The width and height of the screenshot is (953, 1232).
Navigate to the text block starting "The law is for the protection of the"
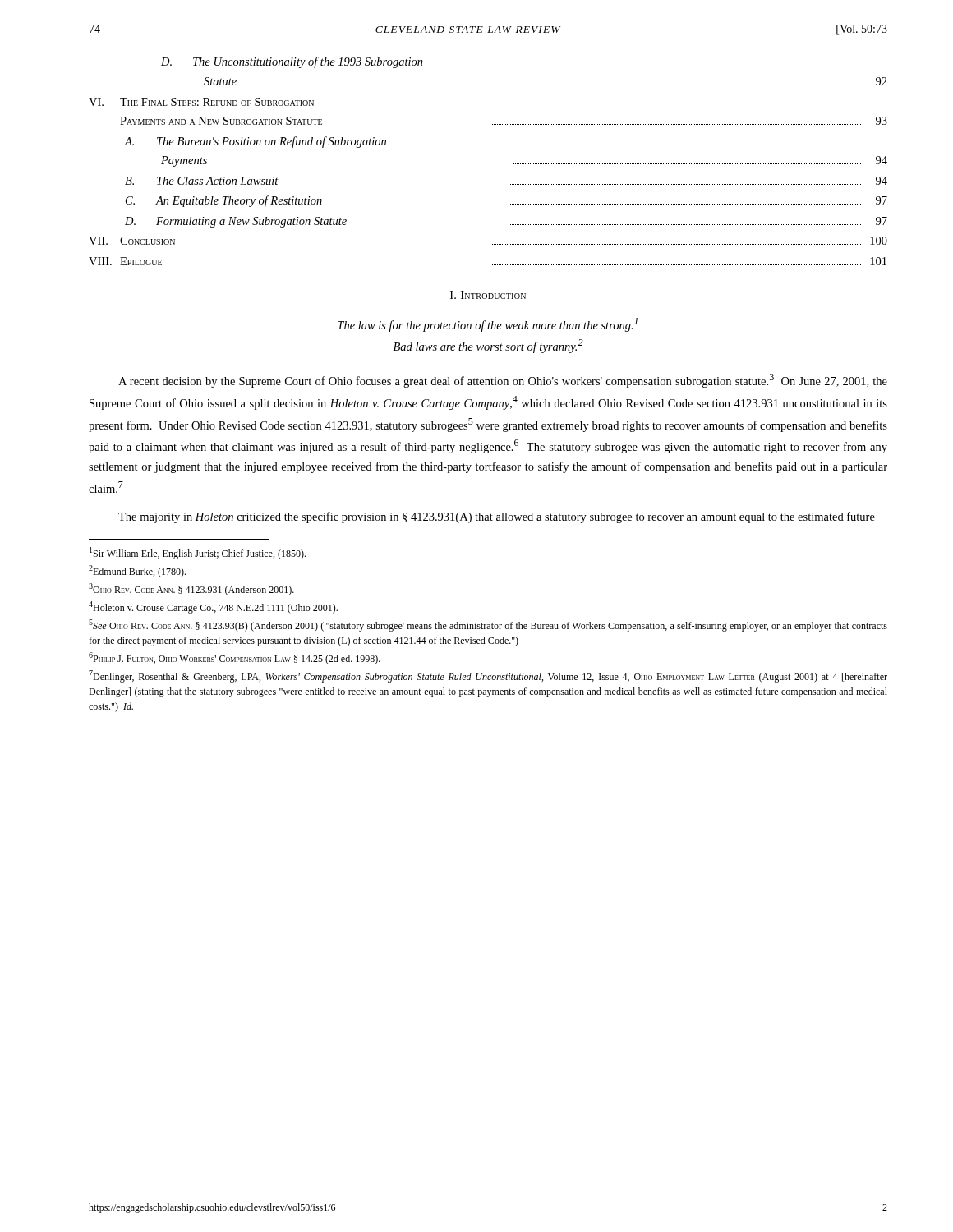[x=488, y=334]
